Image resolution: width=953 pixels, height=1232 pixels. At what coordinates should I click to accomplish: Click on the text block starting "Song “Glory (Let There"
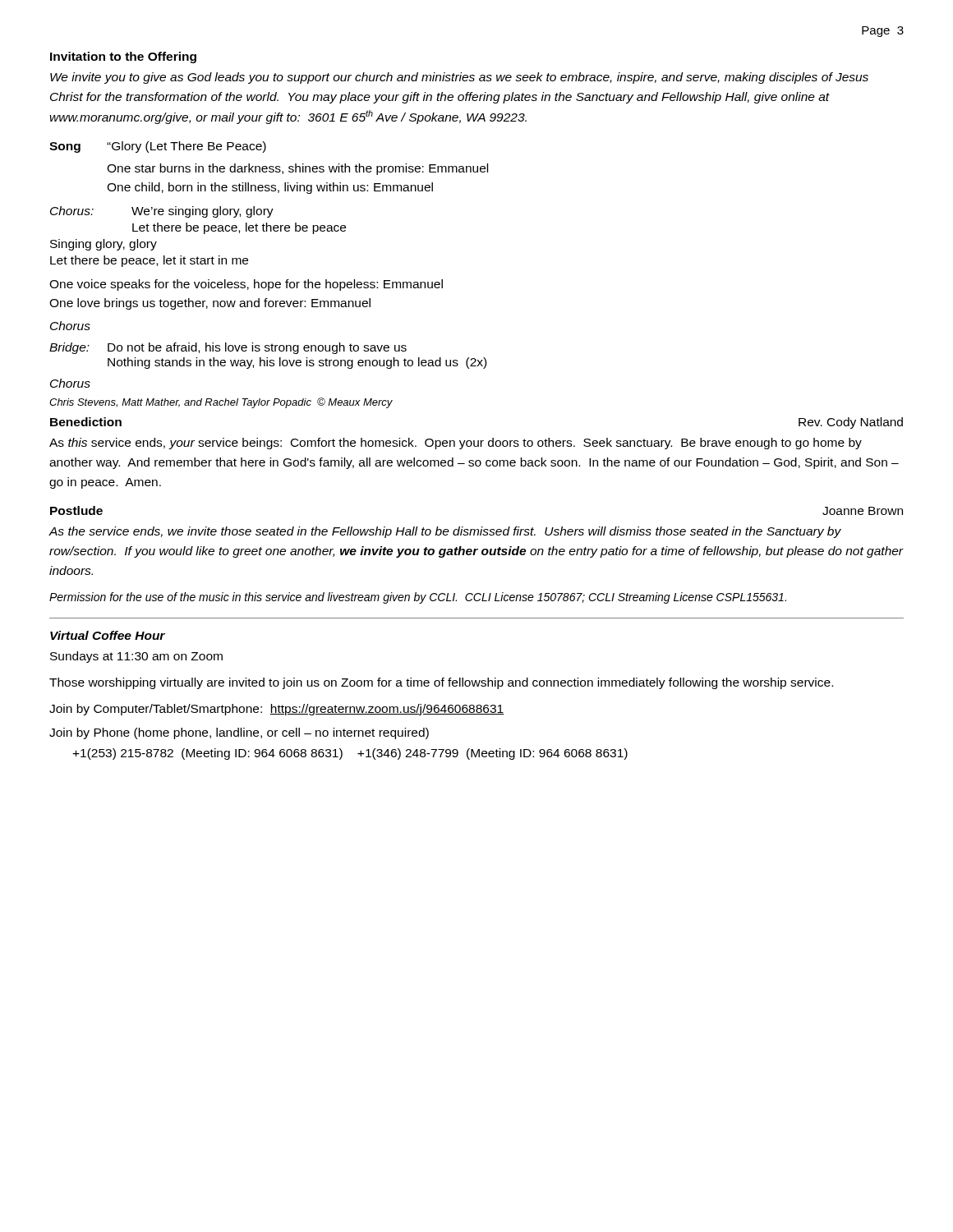click(158, 147)
